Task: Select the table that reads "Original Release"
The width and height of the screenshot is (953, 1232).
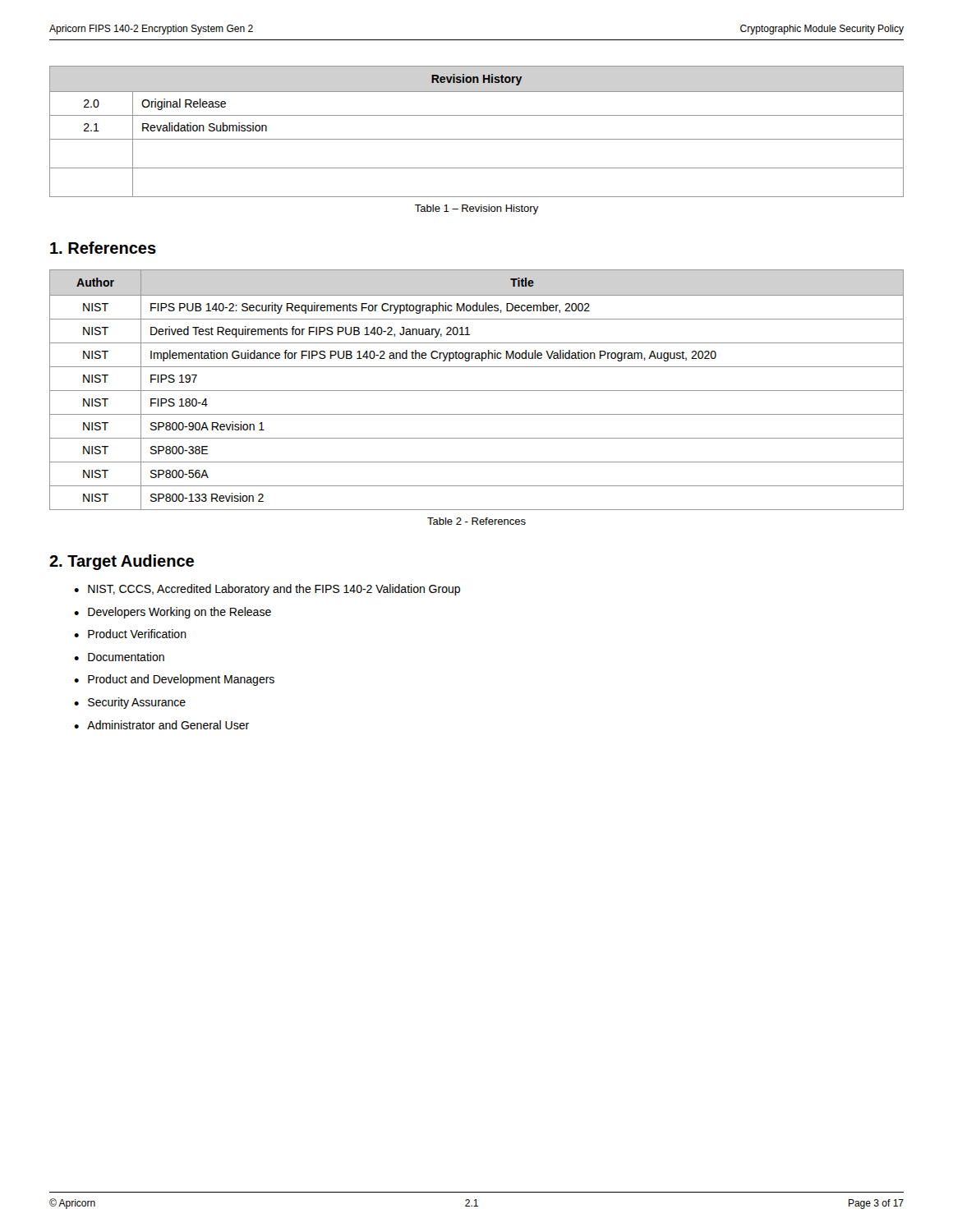Action: tap(476, 131)
